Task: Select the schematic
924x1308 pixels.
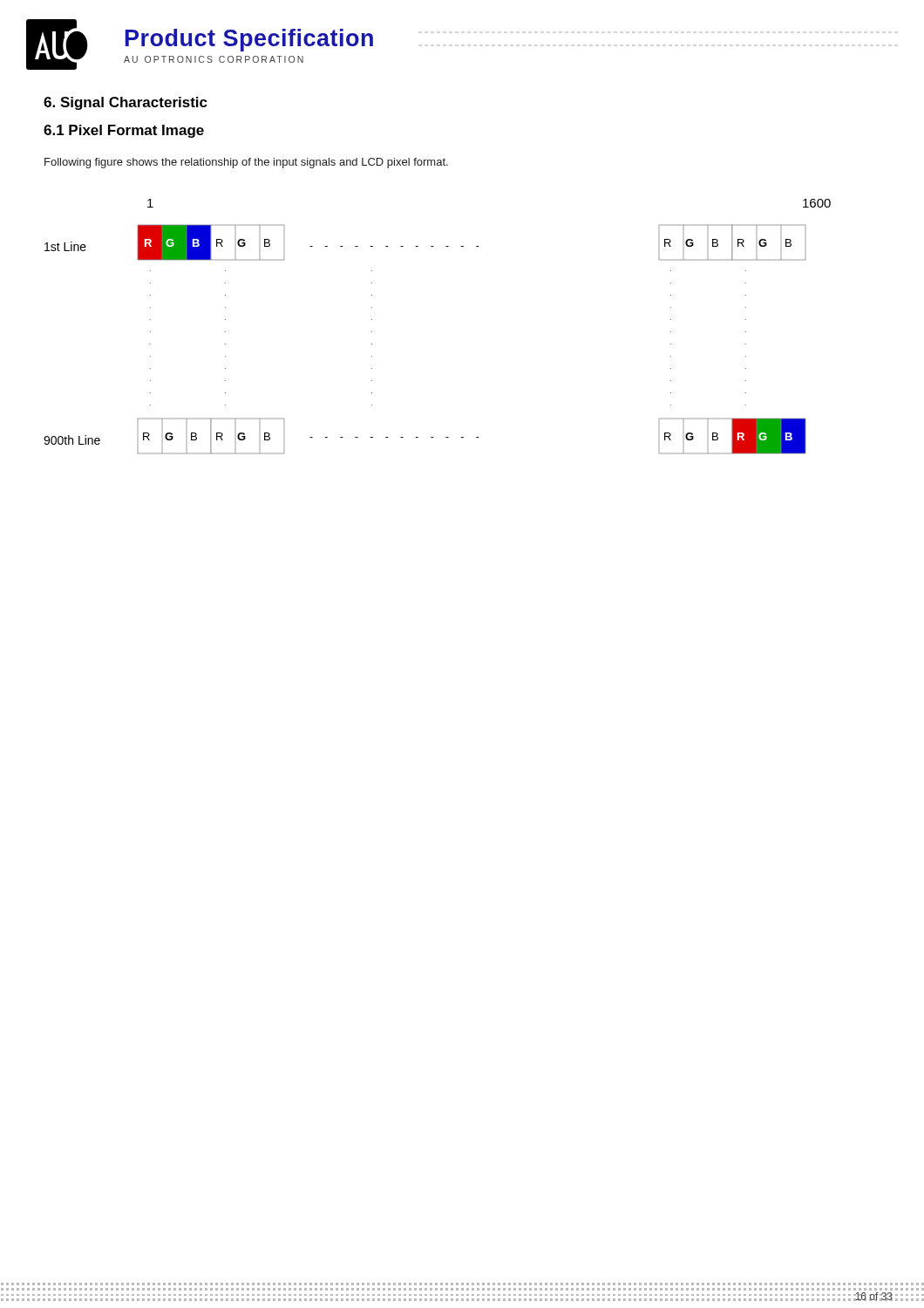Action: pyautogui.click(x=462, y=331)
